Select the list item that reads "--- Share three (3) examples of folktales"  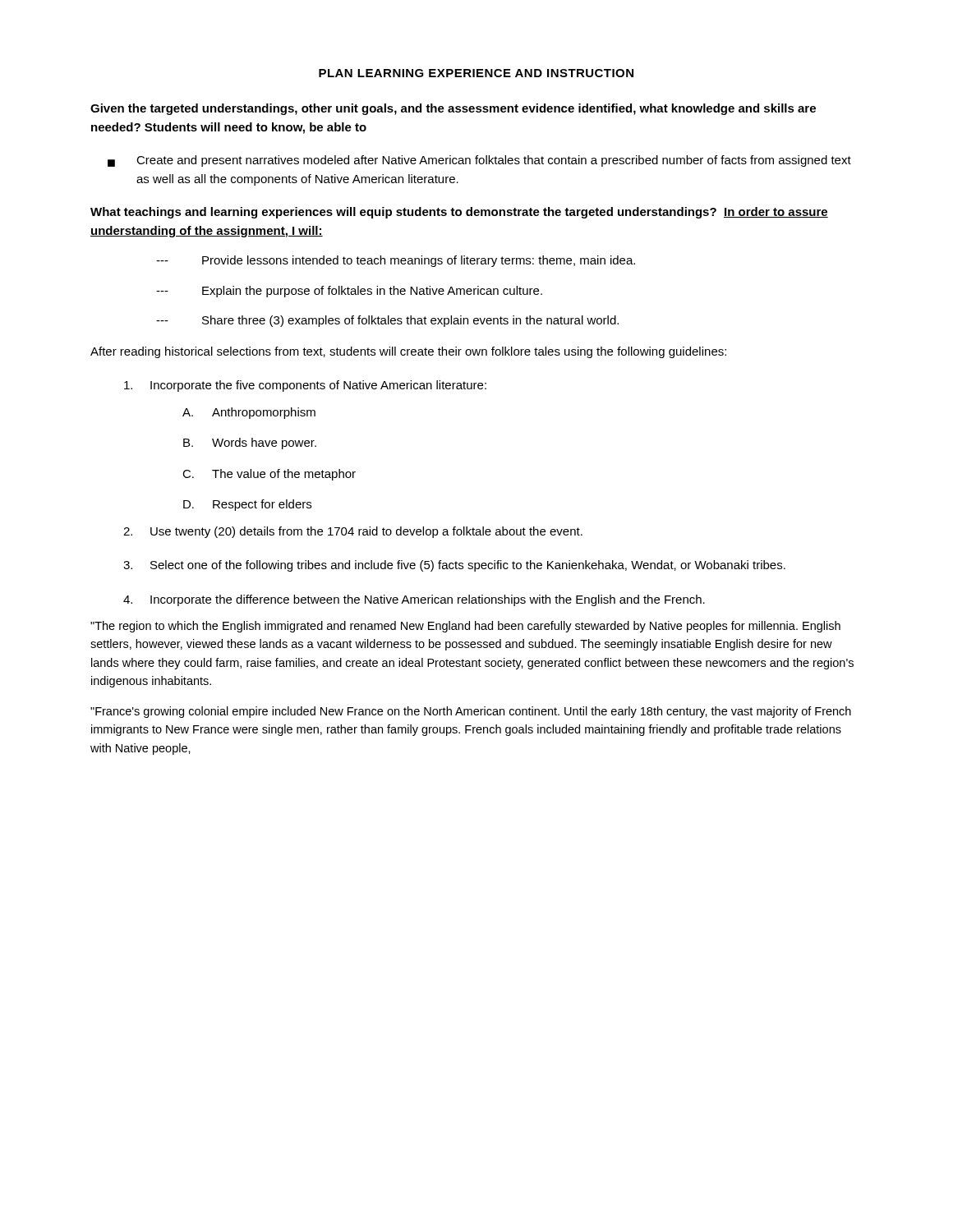coord(509,321)
